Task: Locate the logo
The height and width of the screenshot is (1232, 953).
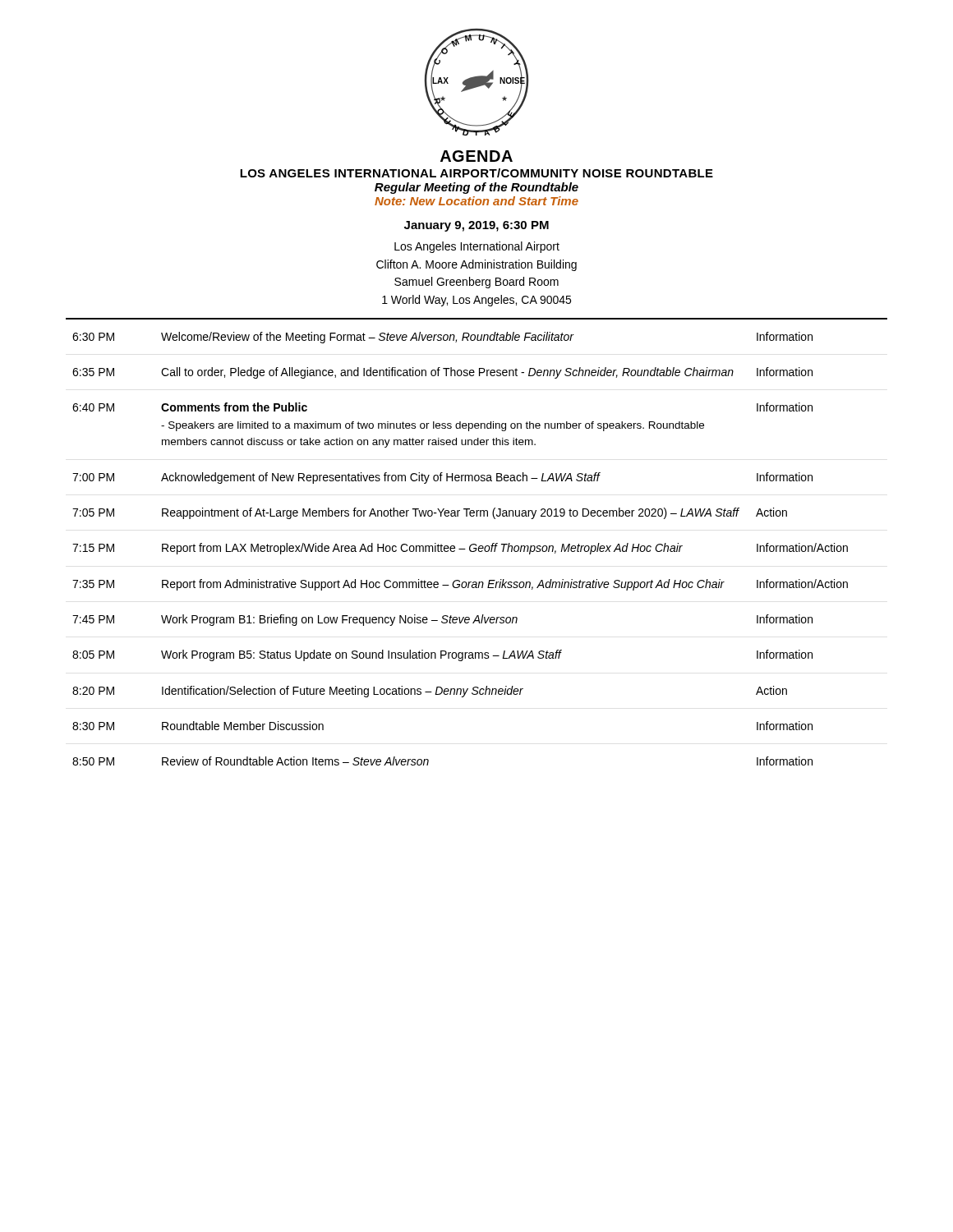Action: coord(476,82)
